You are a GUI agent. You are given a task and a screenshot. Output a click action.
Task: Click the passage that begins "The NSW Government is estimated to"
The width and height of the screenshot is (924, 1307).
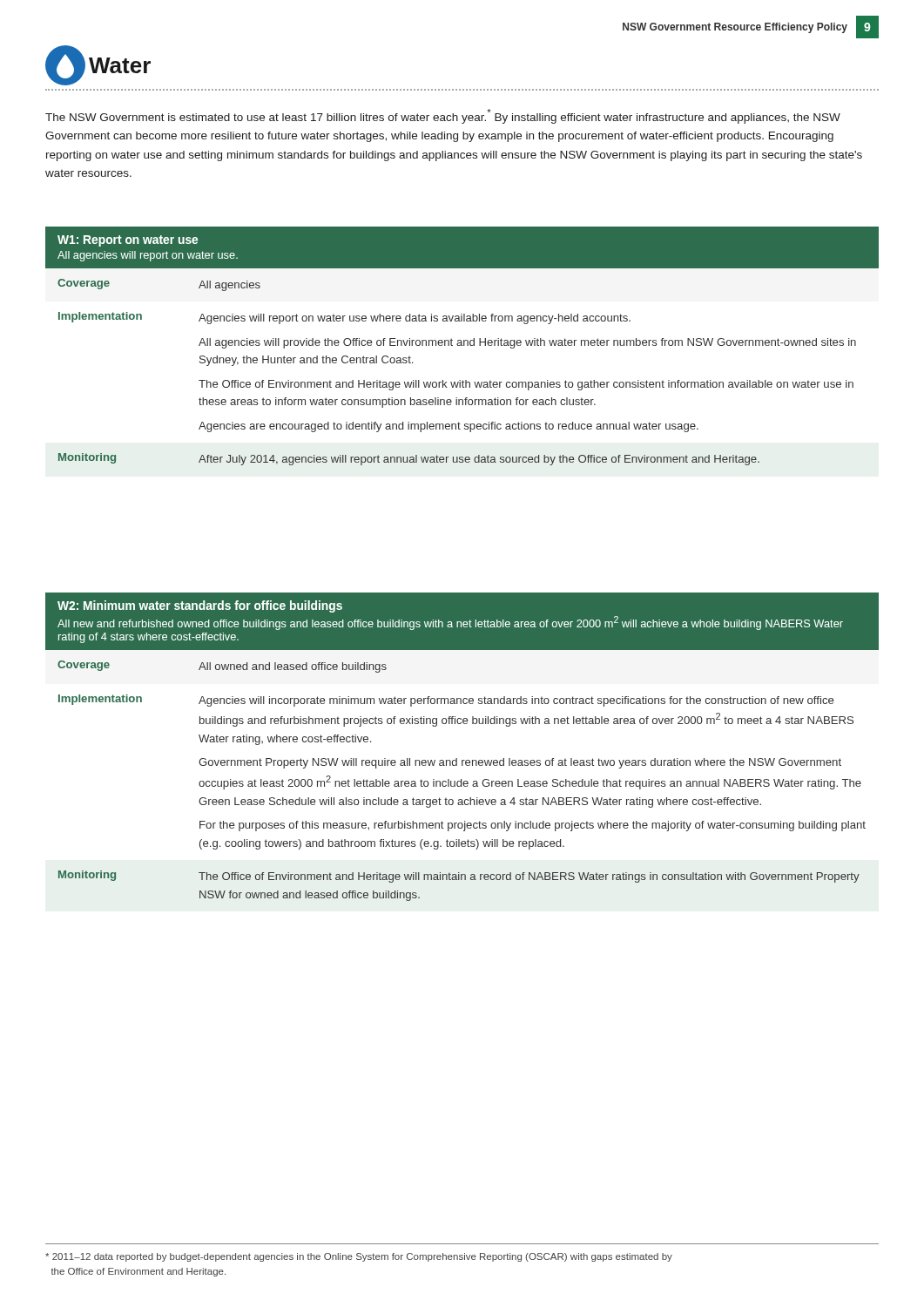(454, 143)
